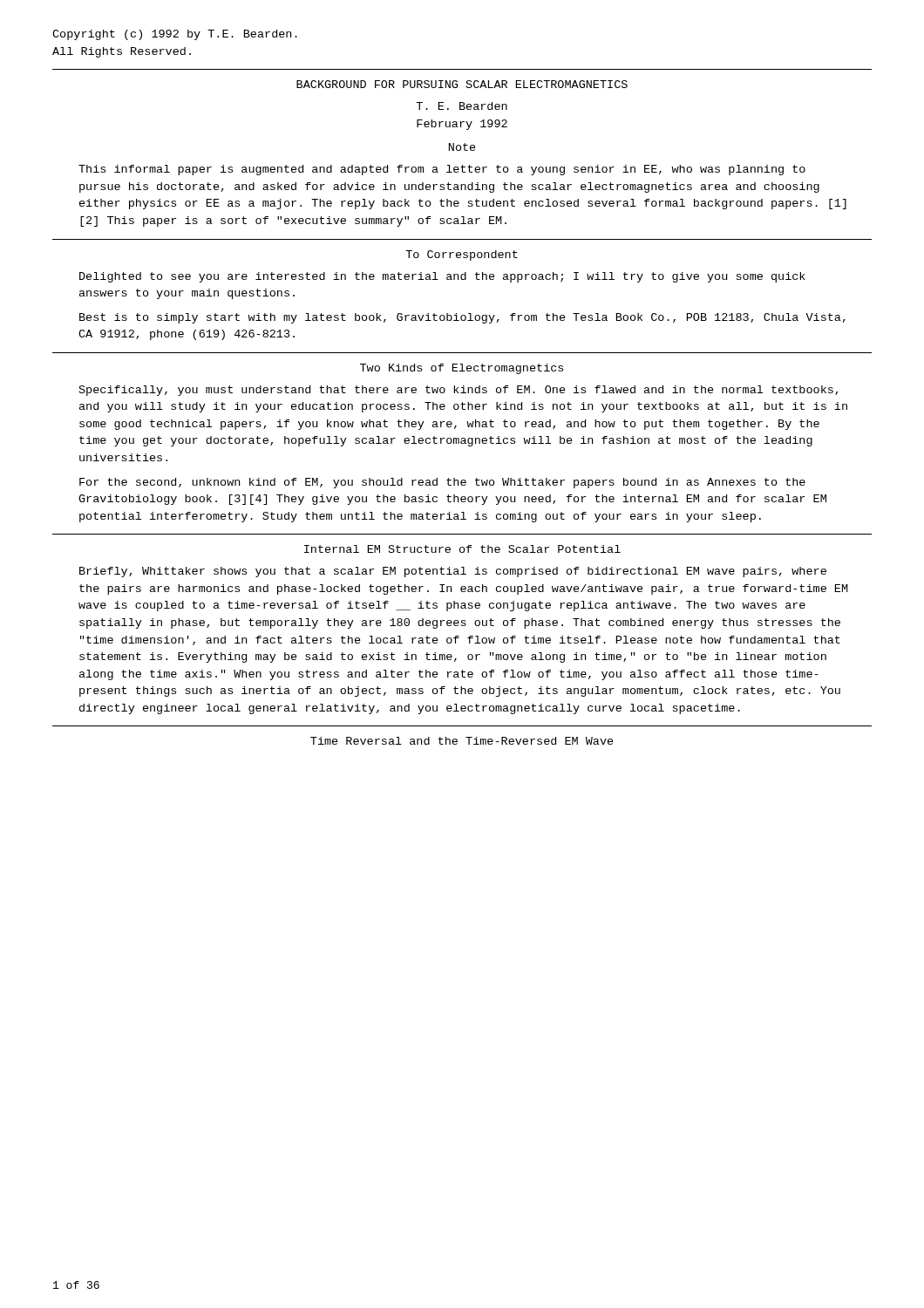The width and height of the screenshot is (924, 1308).
Task: Find the block on this page that starts "Specifically, you must understand"
Action: [463, 424]
